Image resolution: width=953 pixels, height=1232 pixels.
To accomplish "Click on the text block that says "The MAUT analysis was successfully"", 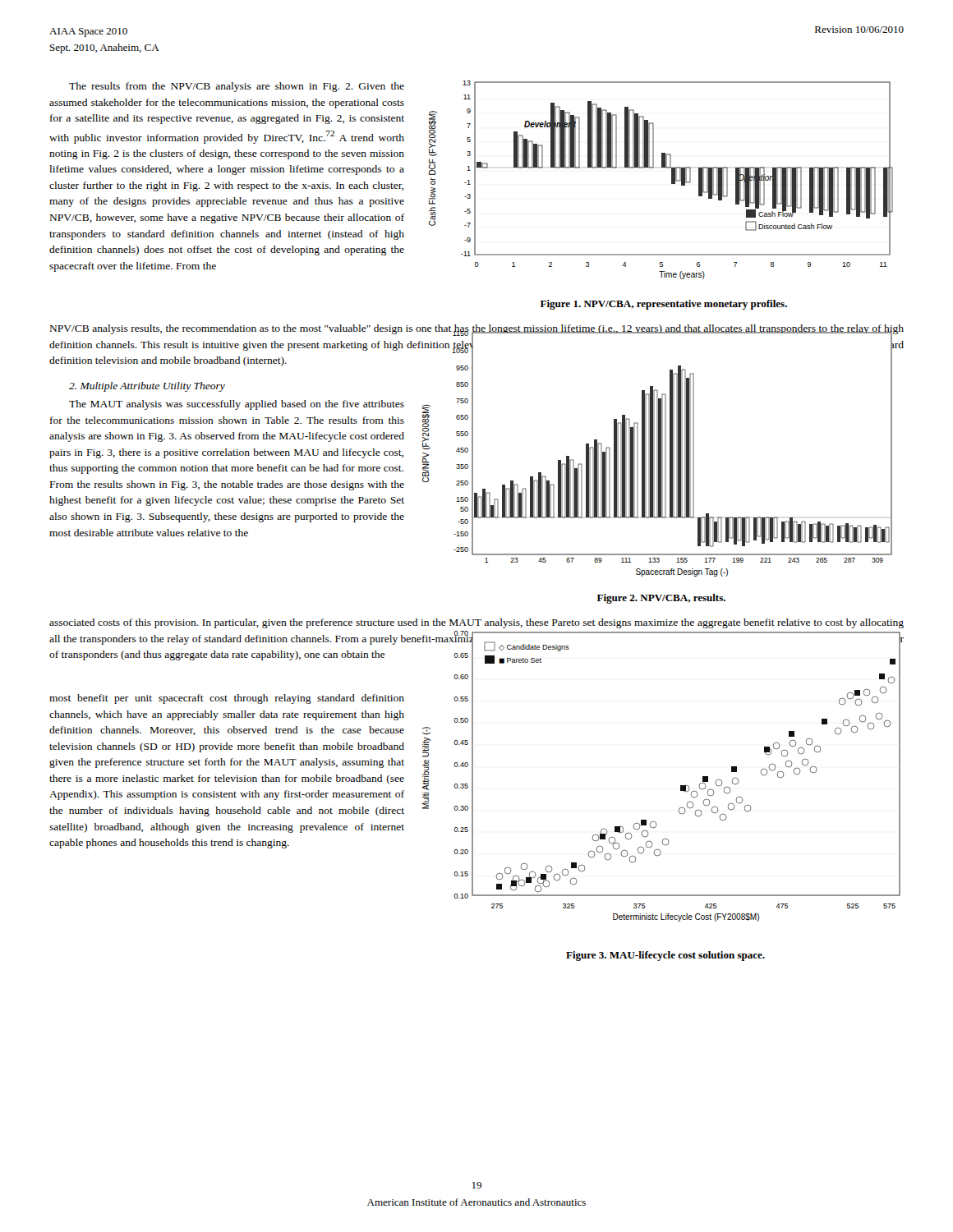I will (x=227, y=468).
